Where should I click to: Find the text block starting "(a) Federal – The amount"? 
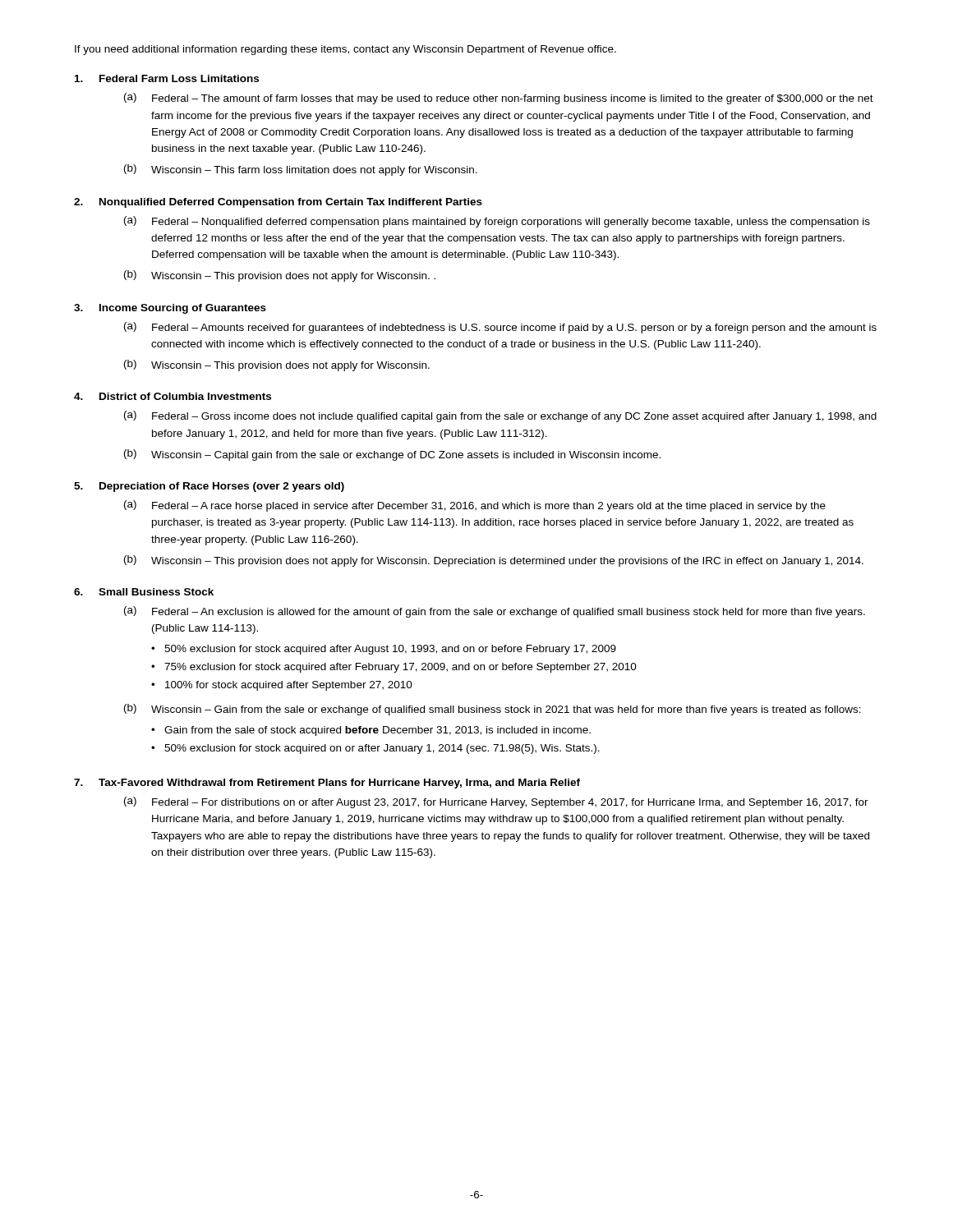click(x=489, y=124)
